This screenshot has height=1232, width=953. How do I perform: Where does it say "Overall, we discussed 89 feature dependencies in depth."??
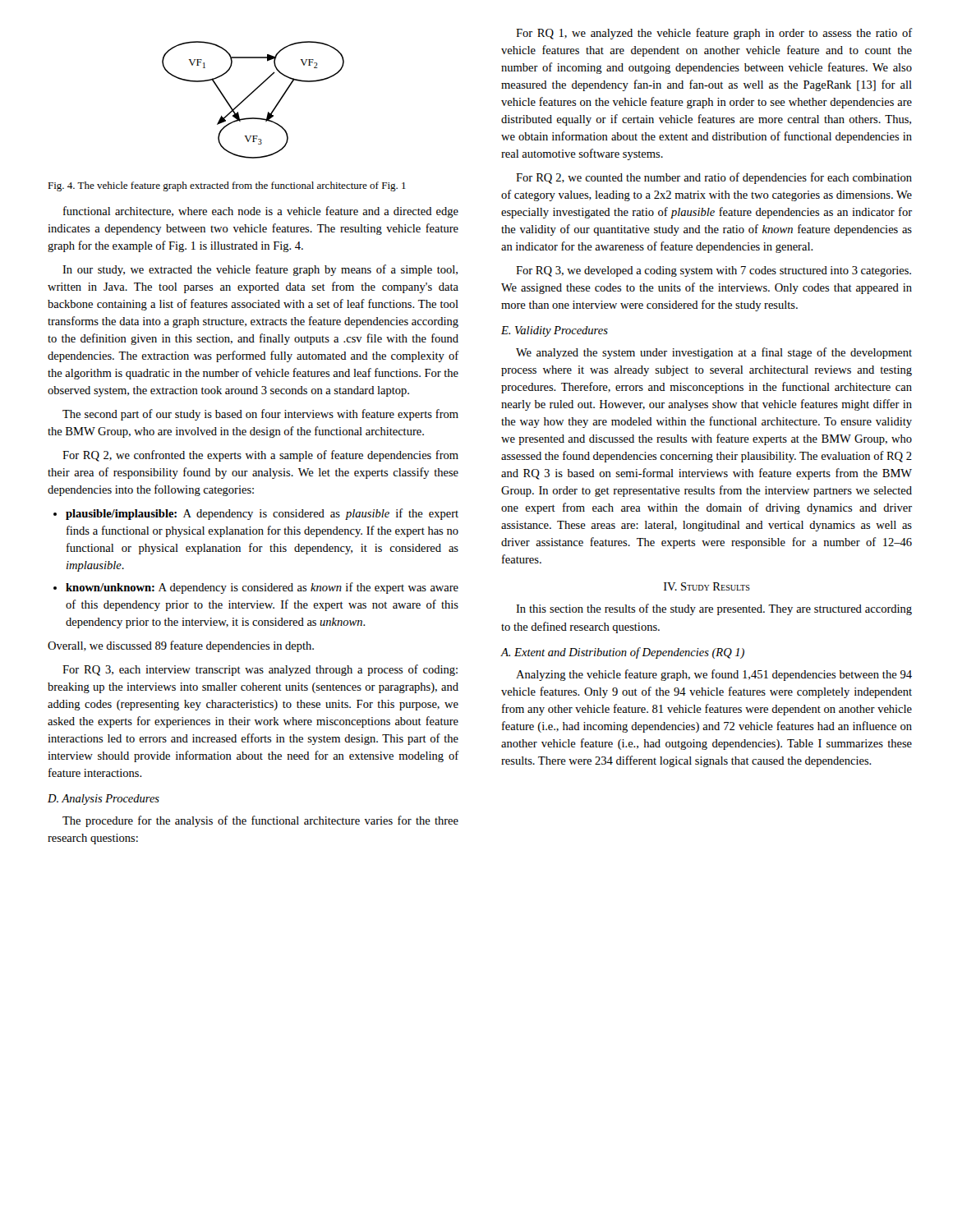click(253, 646)
